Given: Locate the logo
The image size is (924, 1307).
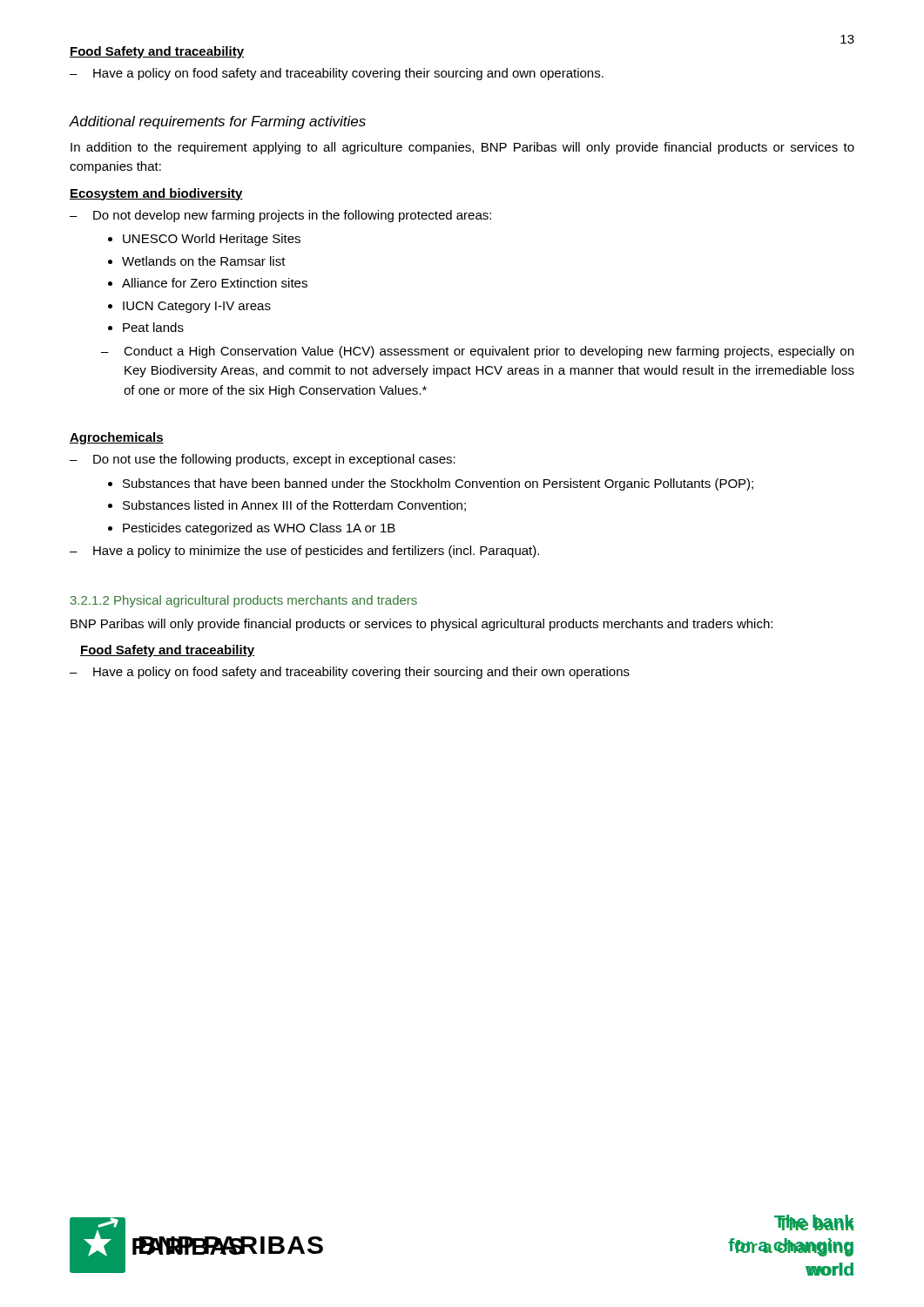Looking at the screenshot, I should pyautogui.click(x=197, y=1245).
